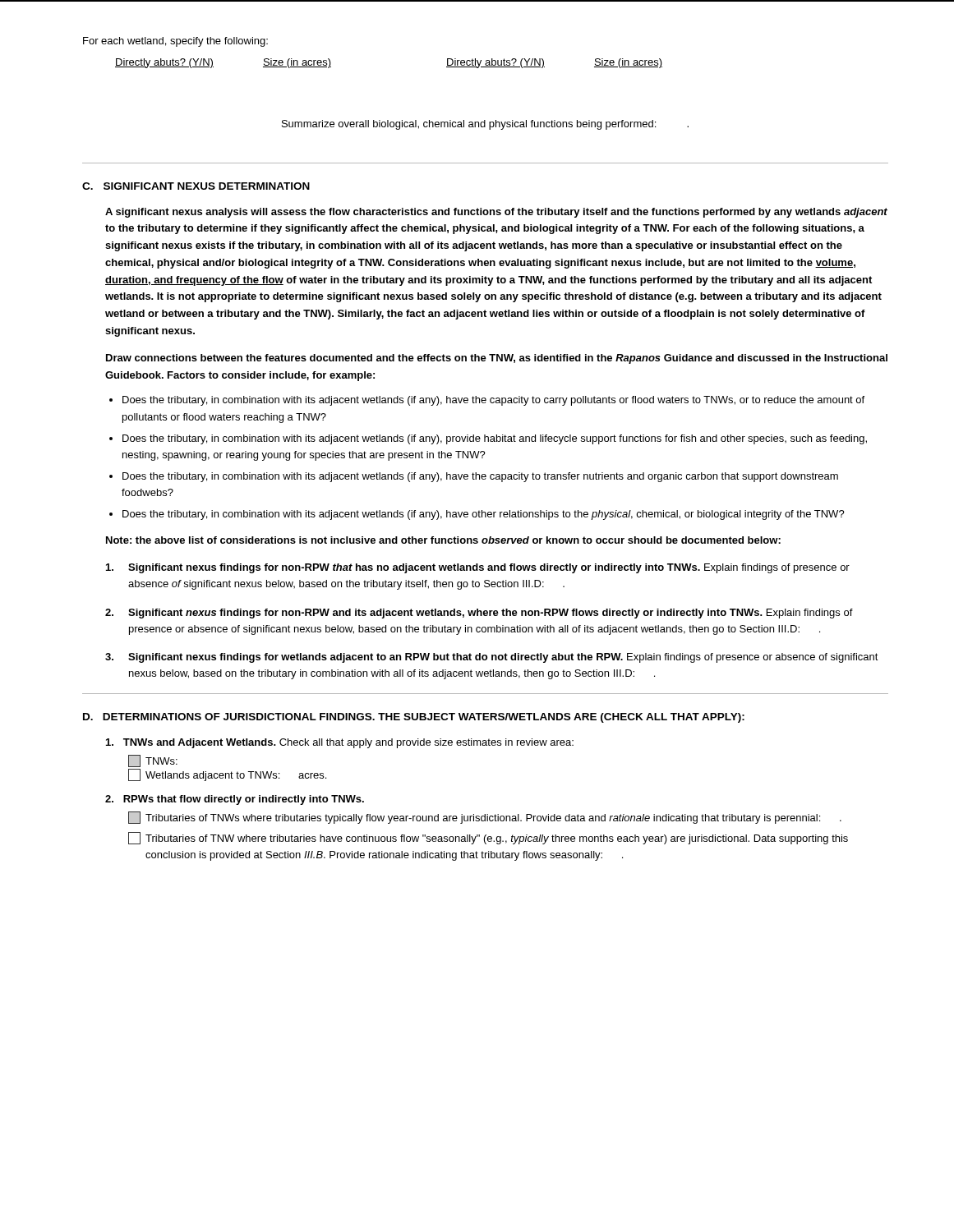954x1232 pixels.
Task: Find the text block containing "For each wetland, specify the"
Action: [x=175, y=41]
